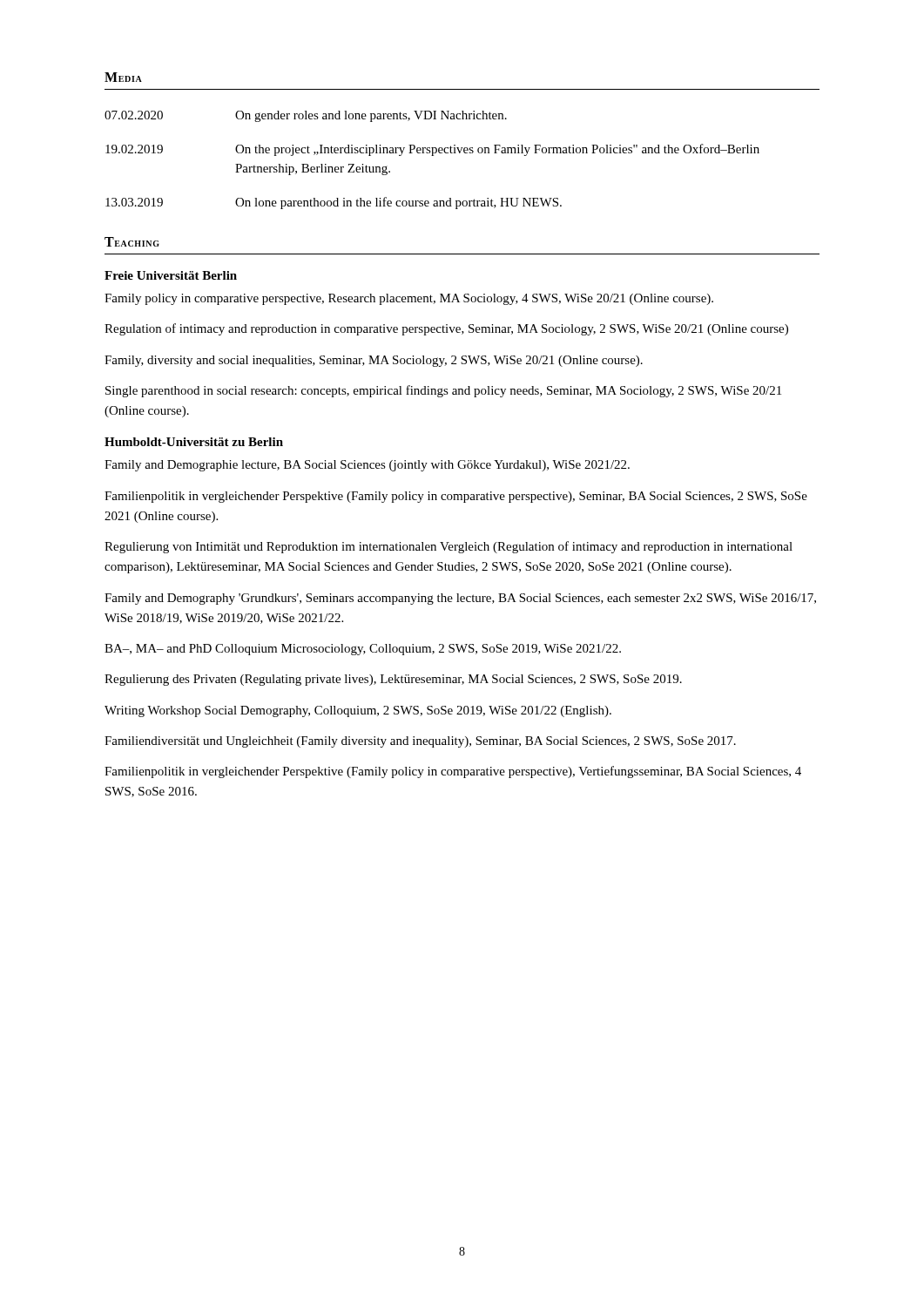Click on the table containing "On the project"
The image size is (924, 1307).
click(x=462, y=159)
